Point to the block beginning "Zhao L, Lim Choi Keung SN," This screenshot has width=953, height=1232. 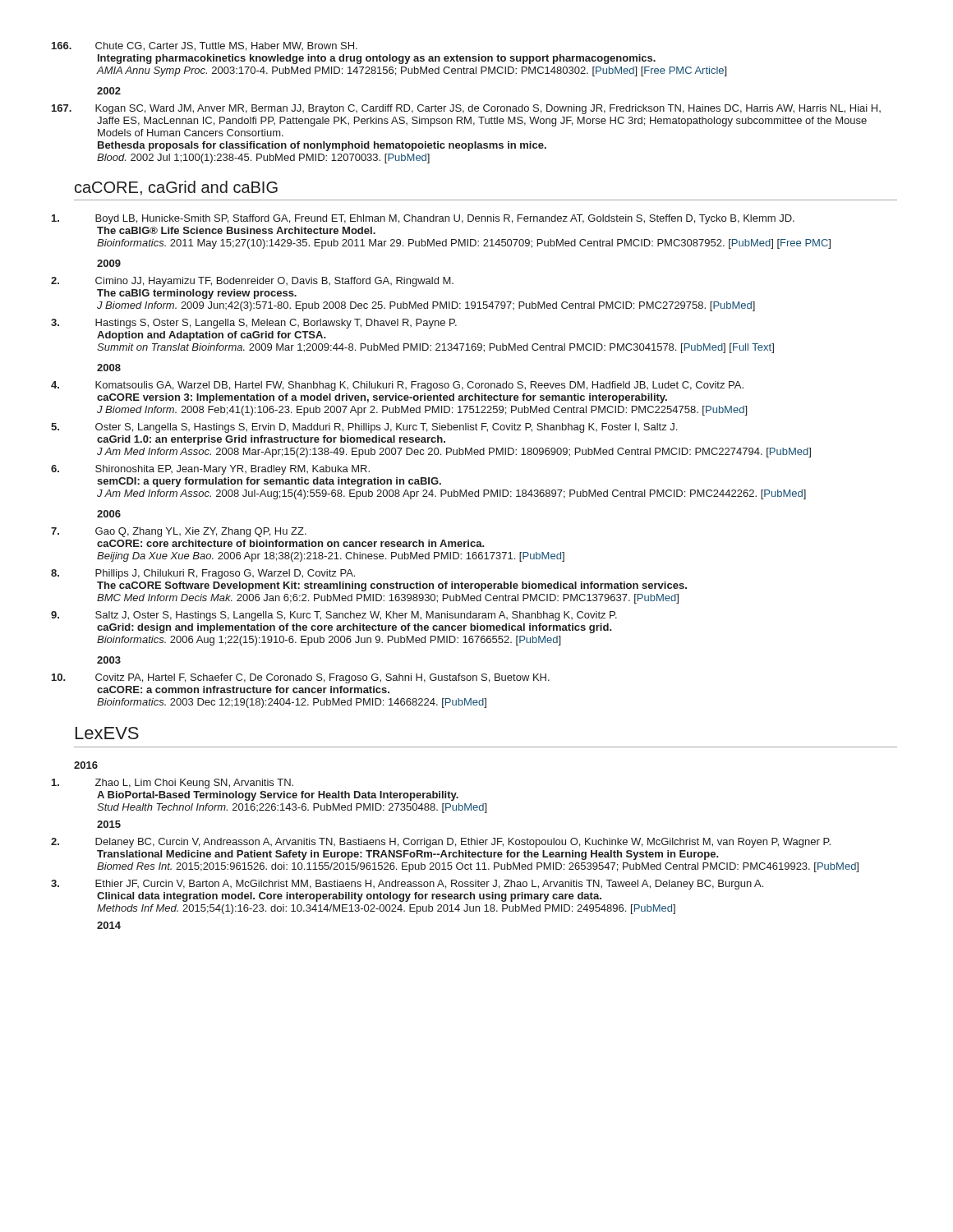[281, 795]
